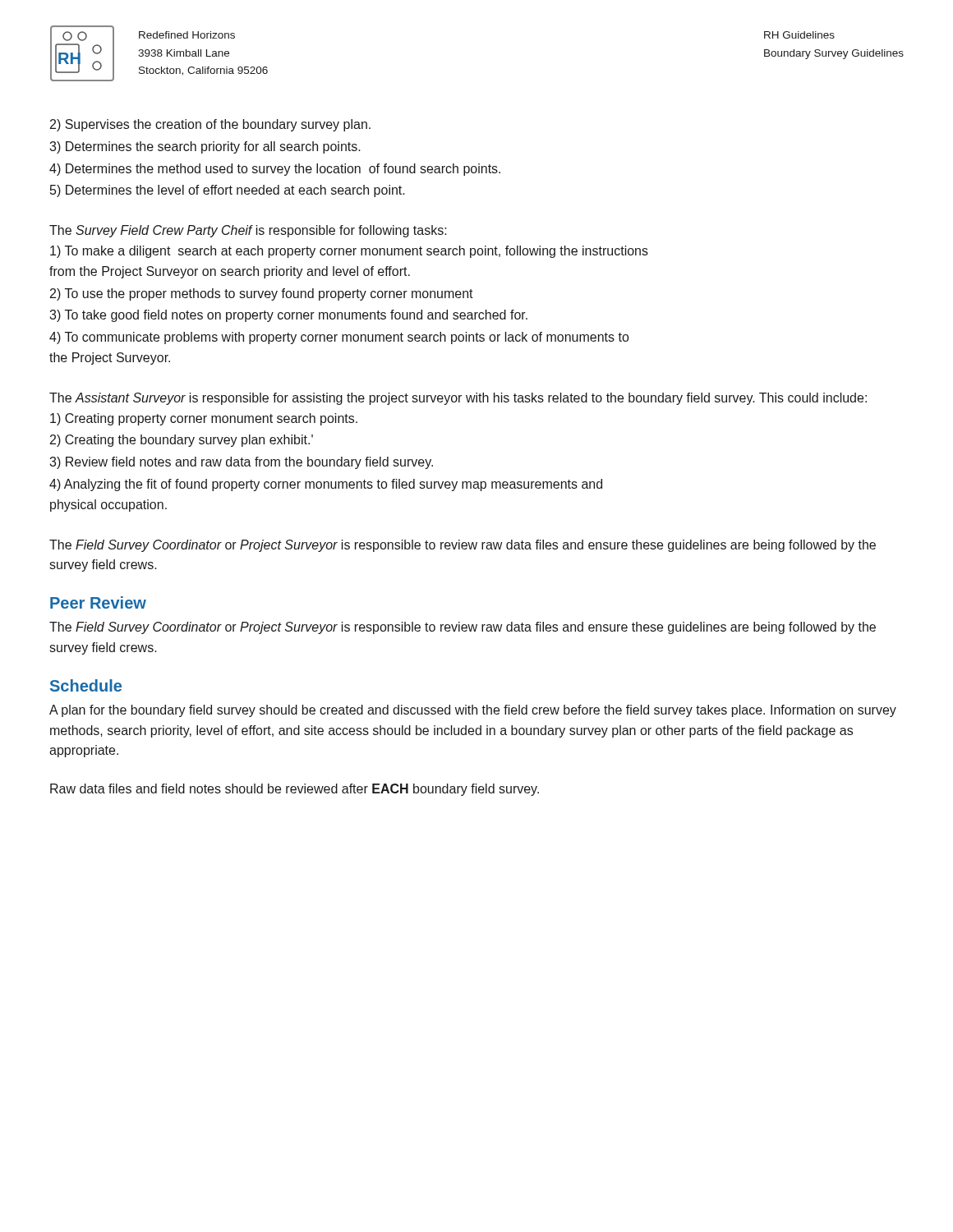This screenshot has width=953, height=1232.
Task: Select the list item with the text "4) Analyzing the fit of found property corner"
Action: [x=326, y=494]
